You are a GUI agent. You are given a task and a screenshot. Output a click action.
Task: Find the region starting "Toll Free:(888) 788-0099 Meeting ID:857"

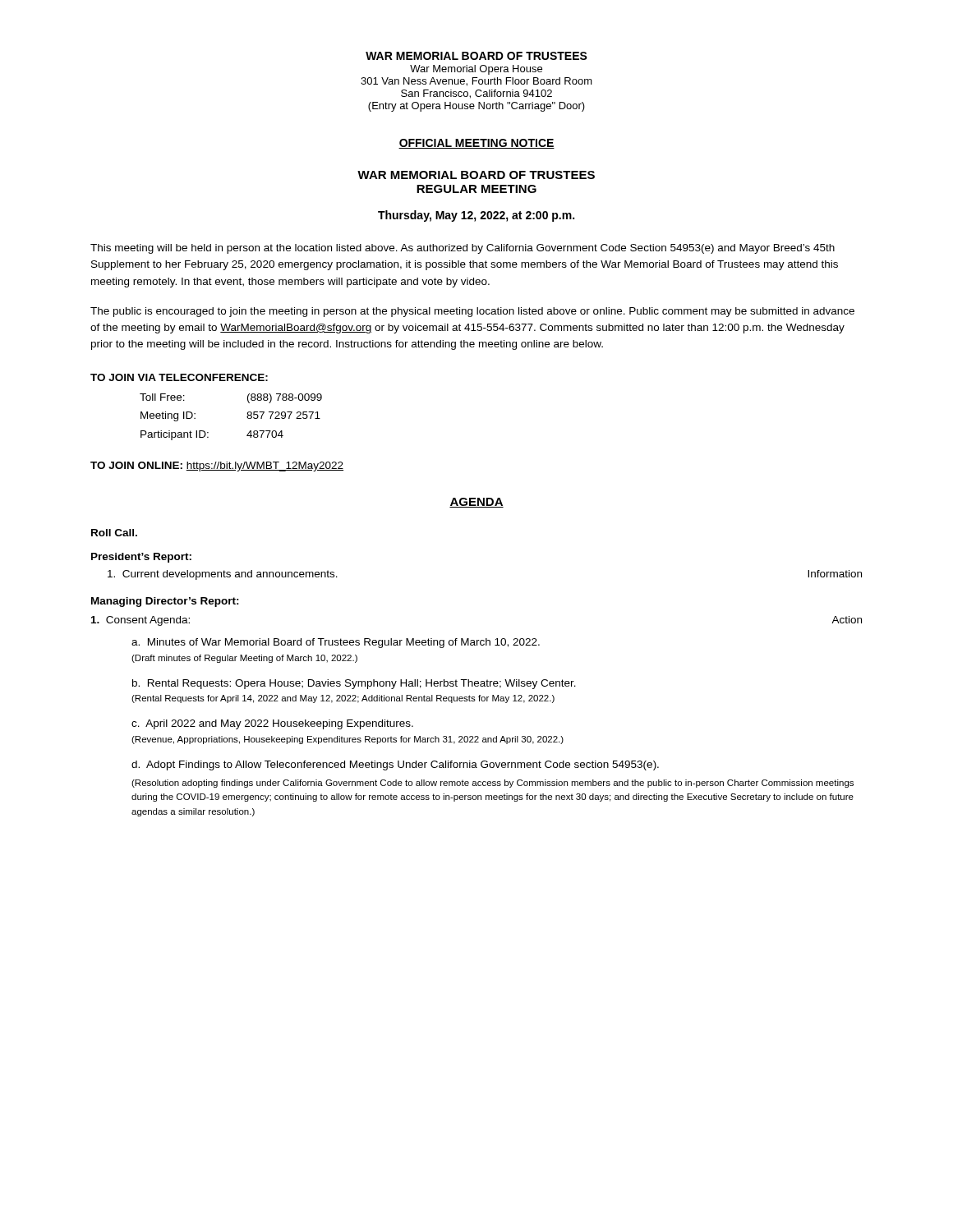163,397
